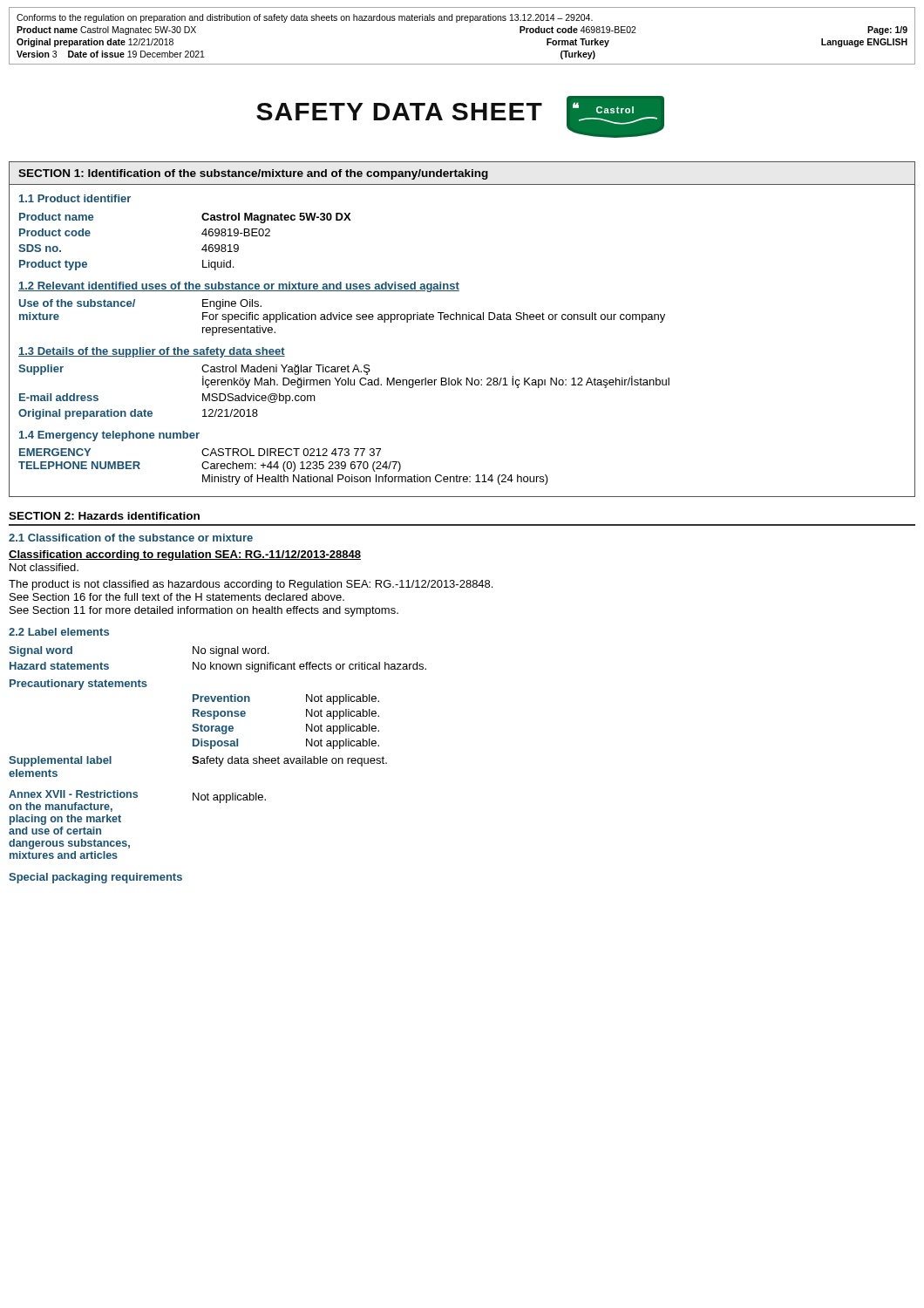Point to the text block starting "4 Emergency telephone number"

[x=109, y=435]
